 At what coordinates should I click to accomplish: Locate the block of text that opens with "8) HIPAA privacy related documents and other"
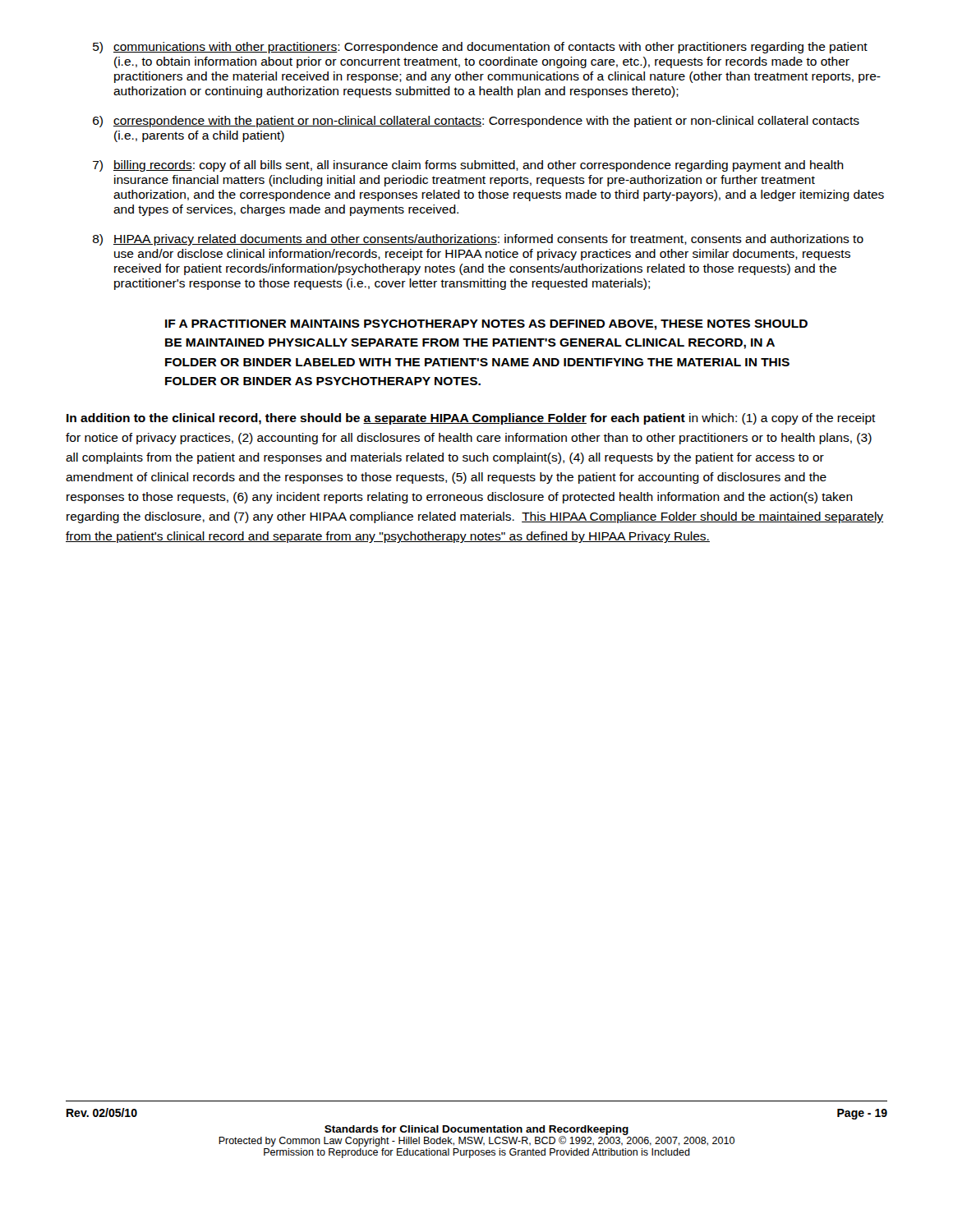click(x=476, y=261)
